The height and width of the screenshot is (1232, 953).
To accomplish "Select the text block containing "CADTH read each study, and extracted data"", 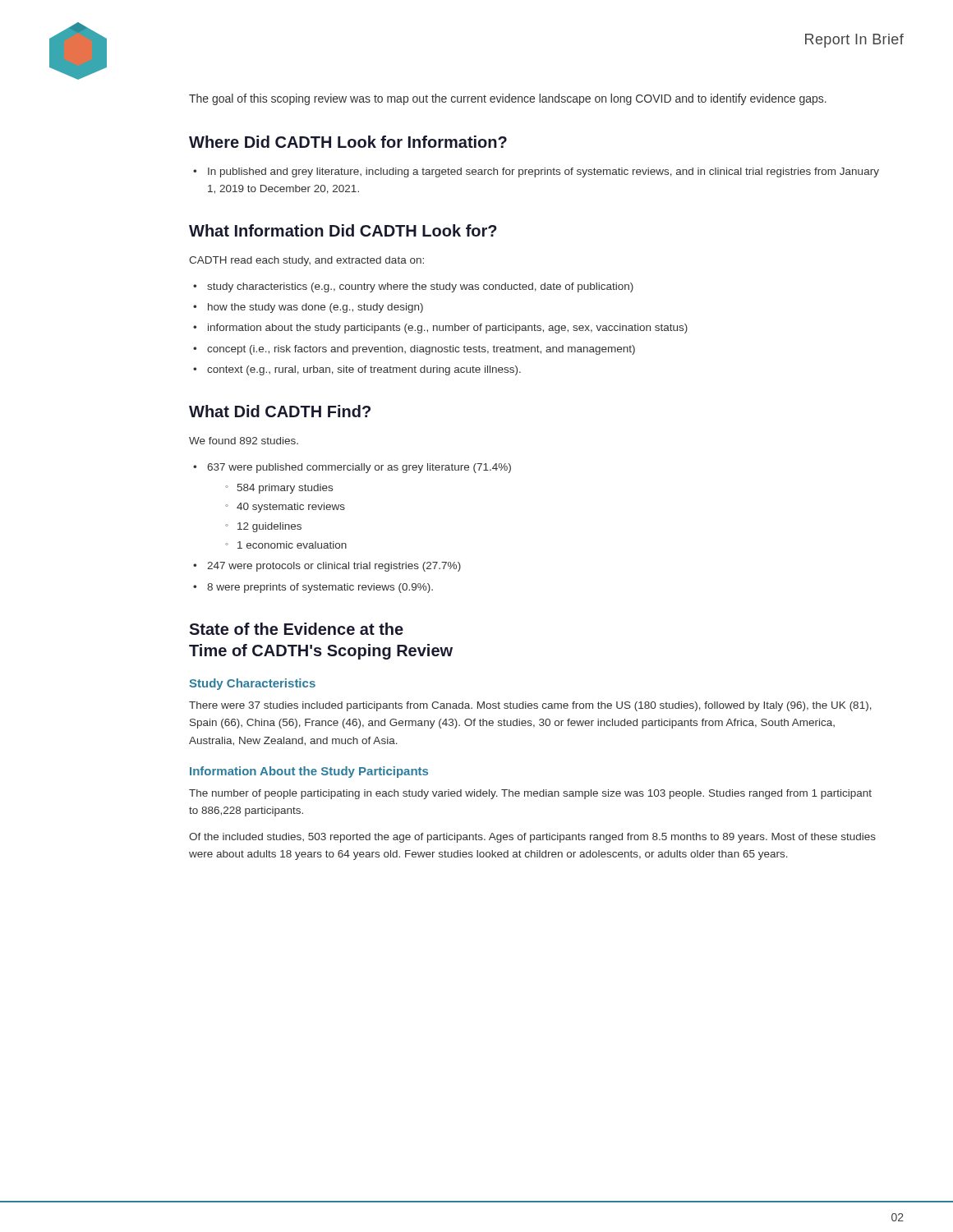I will (x=307, y=260).
